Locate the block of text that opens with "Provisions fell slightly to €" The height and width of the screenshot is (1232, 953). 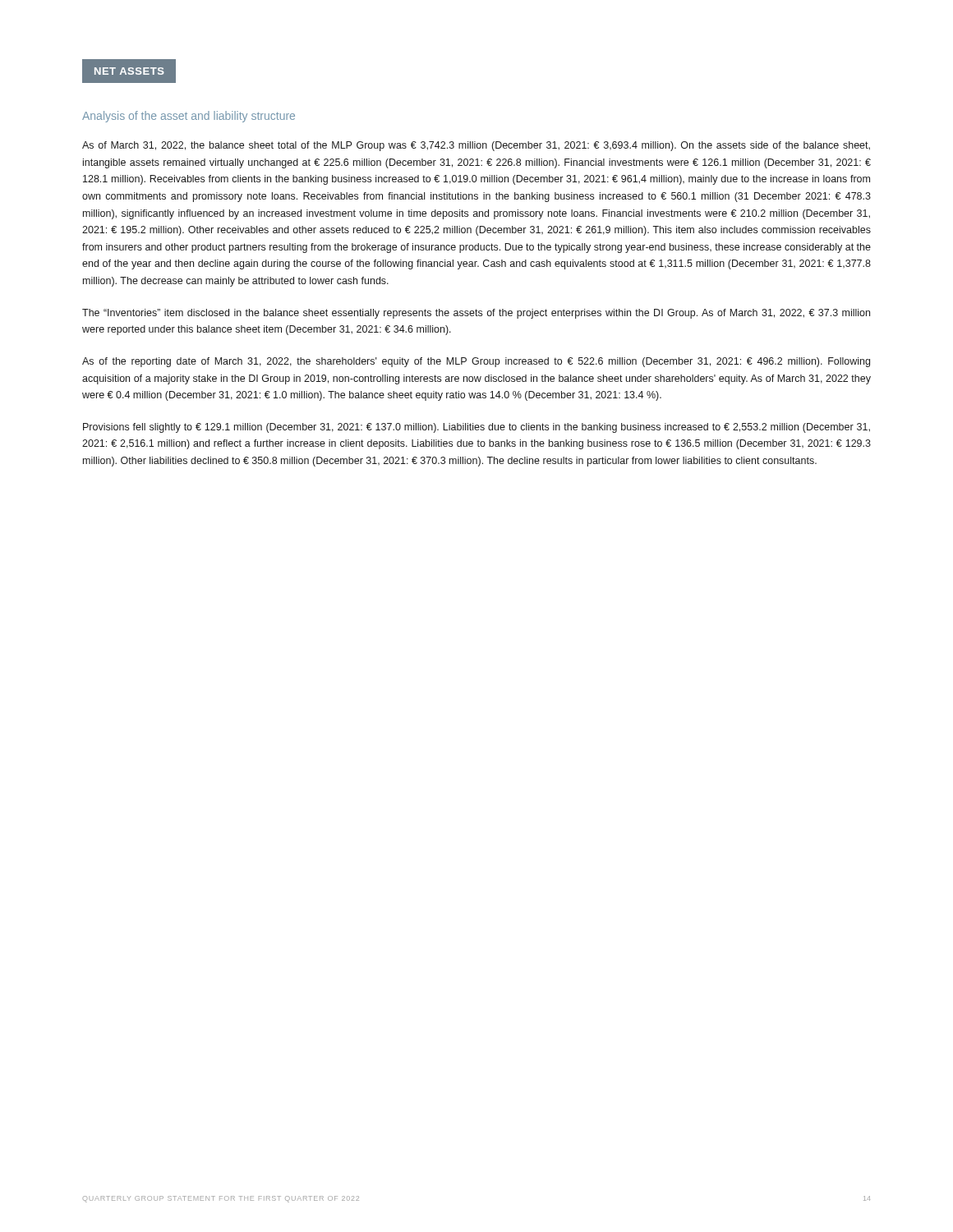click(x=476, y=444)
